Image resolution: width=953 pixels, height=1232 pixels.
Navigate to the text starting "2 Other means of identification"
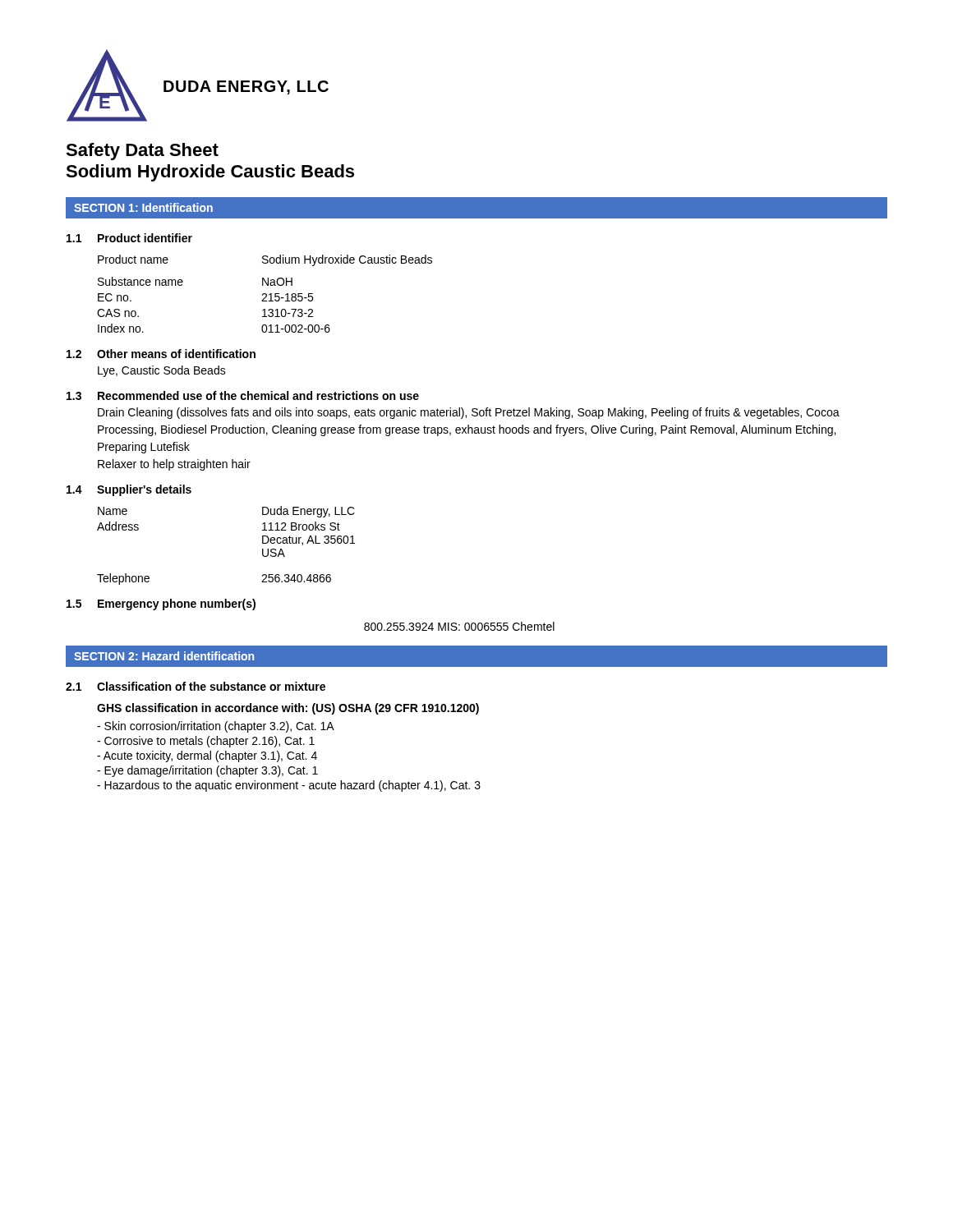click(x=161, y=354)
